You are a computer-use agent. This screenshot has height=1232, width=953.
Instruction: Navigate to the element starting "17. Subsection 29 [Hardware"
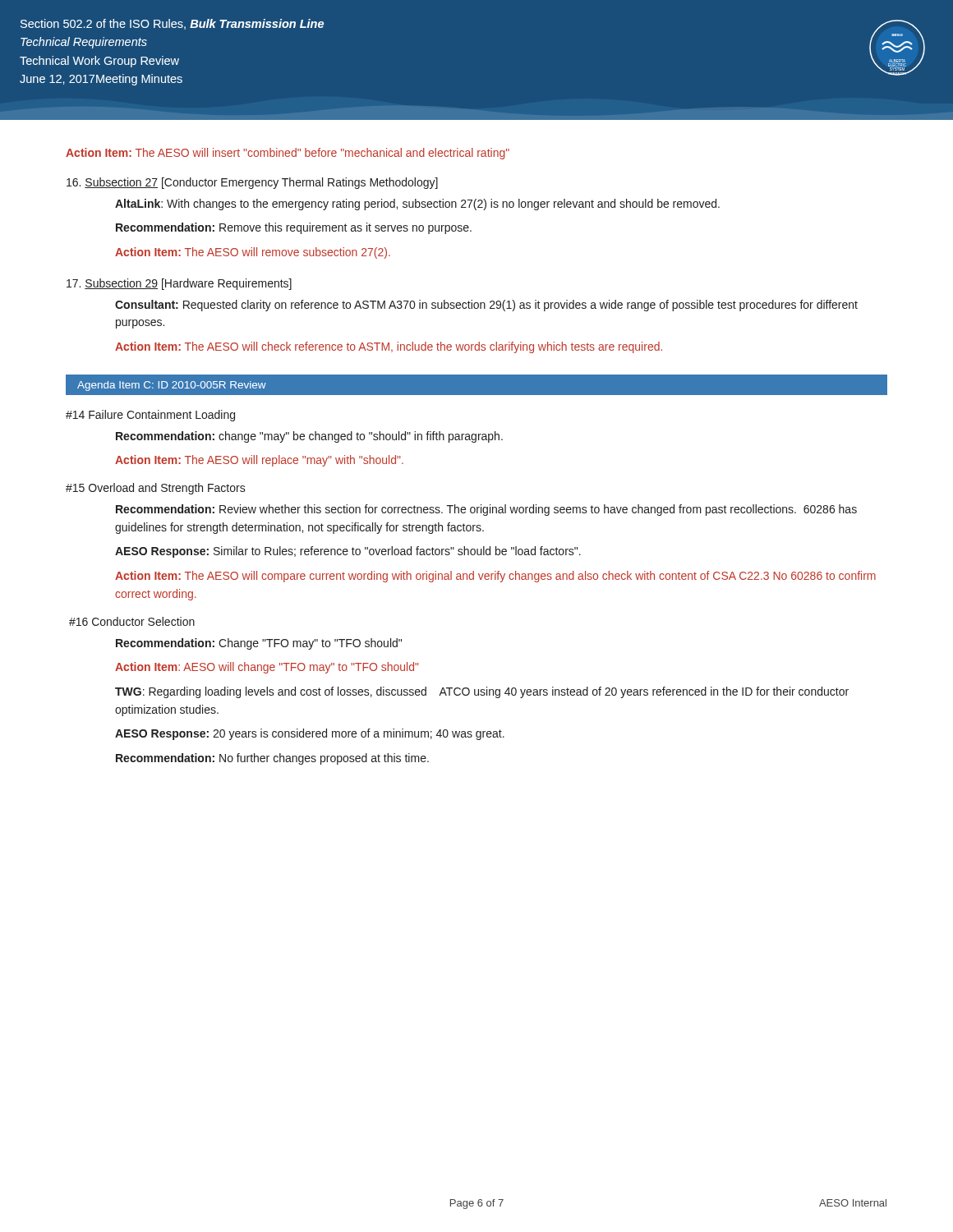point(179,283)
